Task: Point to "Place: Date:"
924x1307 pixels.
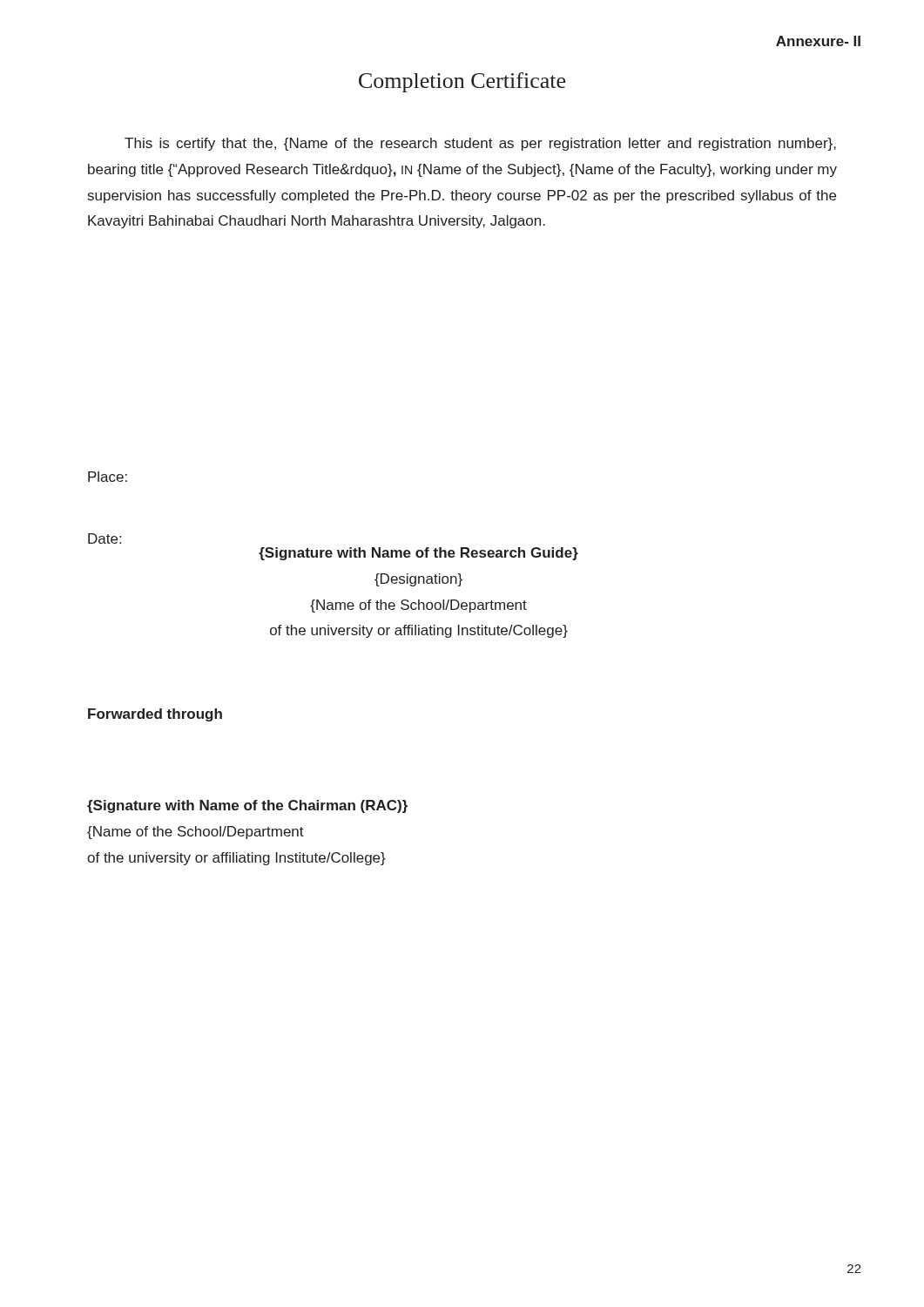Action: pos(108,477)
